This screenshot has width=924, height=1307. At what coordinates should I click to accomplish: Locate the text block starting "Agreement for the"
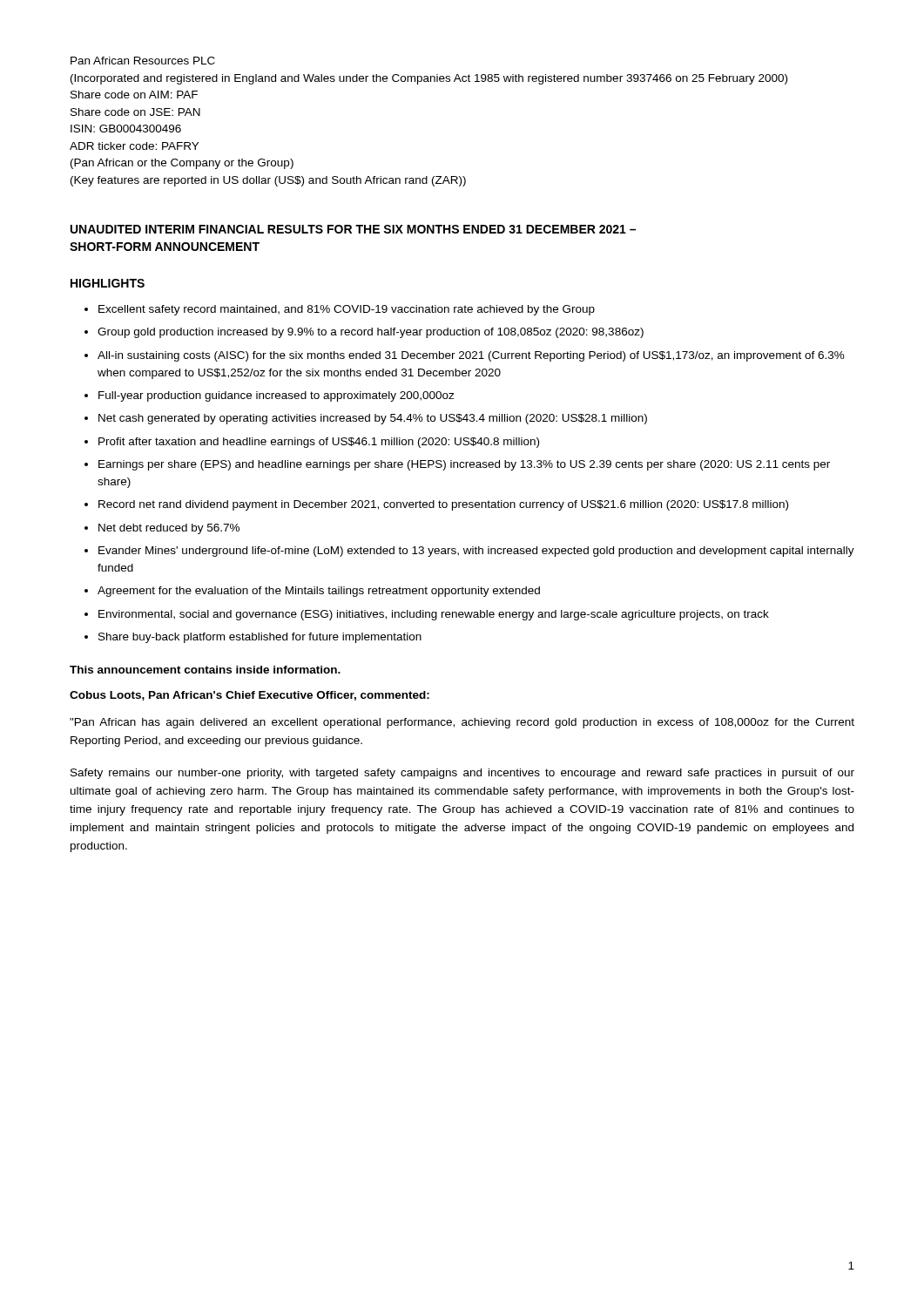pos(319,591)
